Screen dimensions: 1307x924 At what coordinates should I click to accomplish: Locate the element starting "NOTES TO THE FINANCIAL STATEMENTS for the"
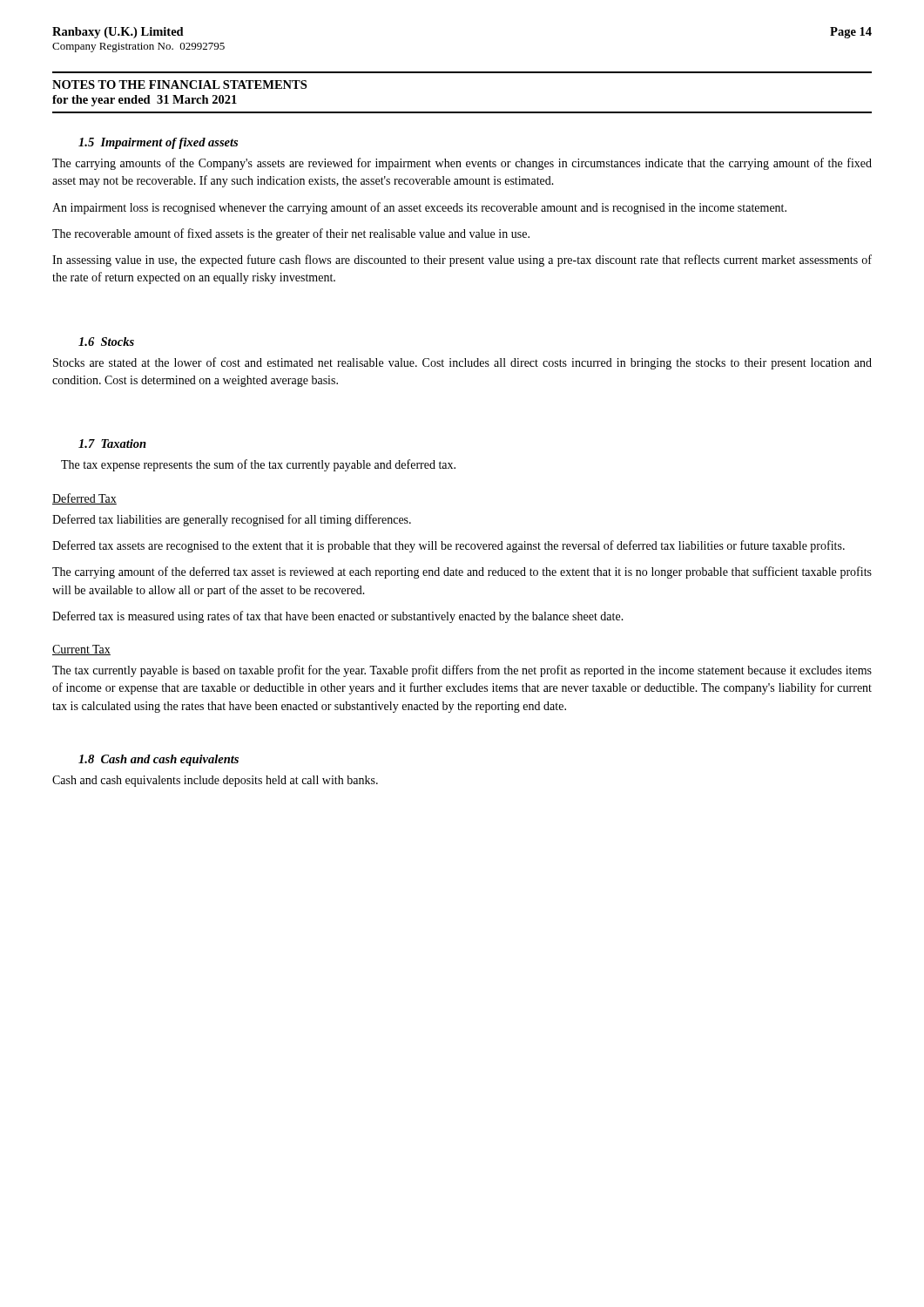tap(179, 85)
